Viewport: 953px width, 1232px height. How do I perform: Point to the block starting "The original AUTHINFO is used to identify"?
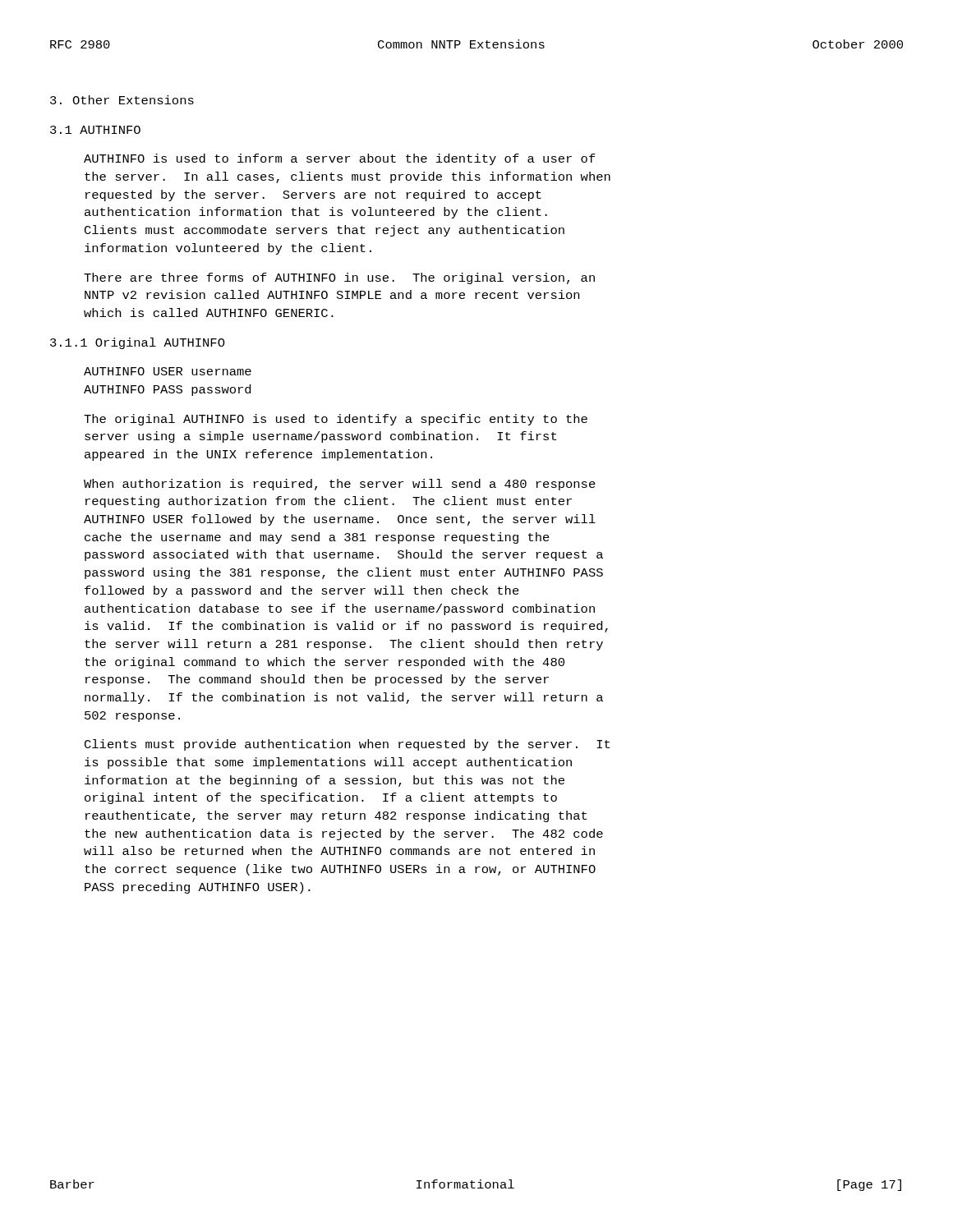pyautogui.click(x=336, y=437)
